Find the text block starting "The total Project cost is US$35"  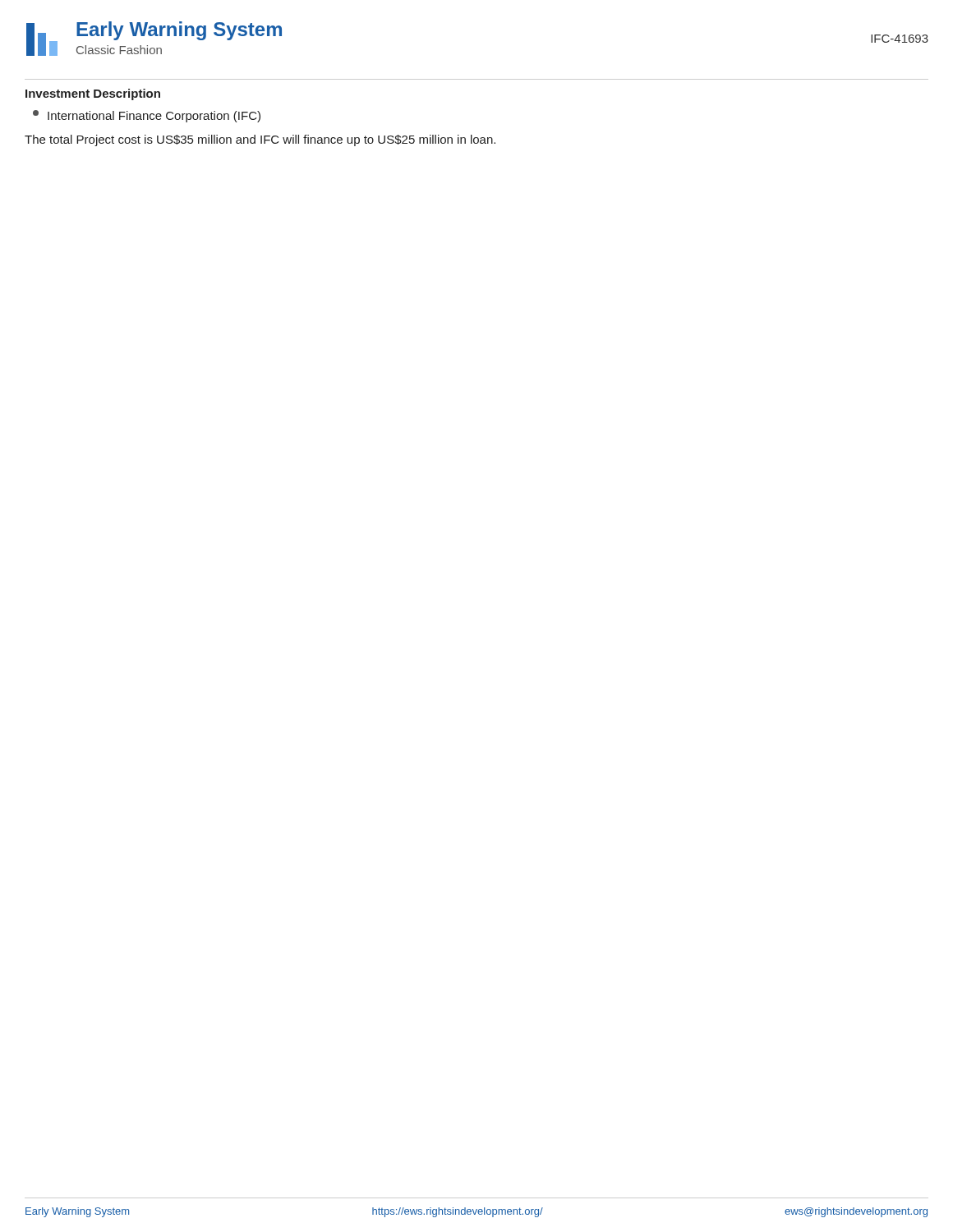coord(261,139)
